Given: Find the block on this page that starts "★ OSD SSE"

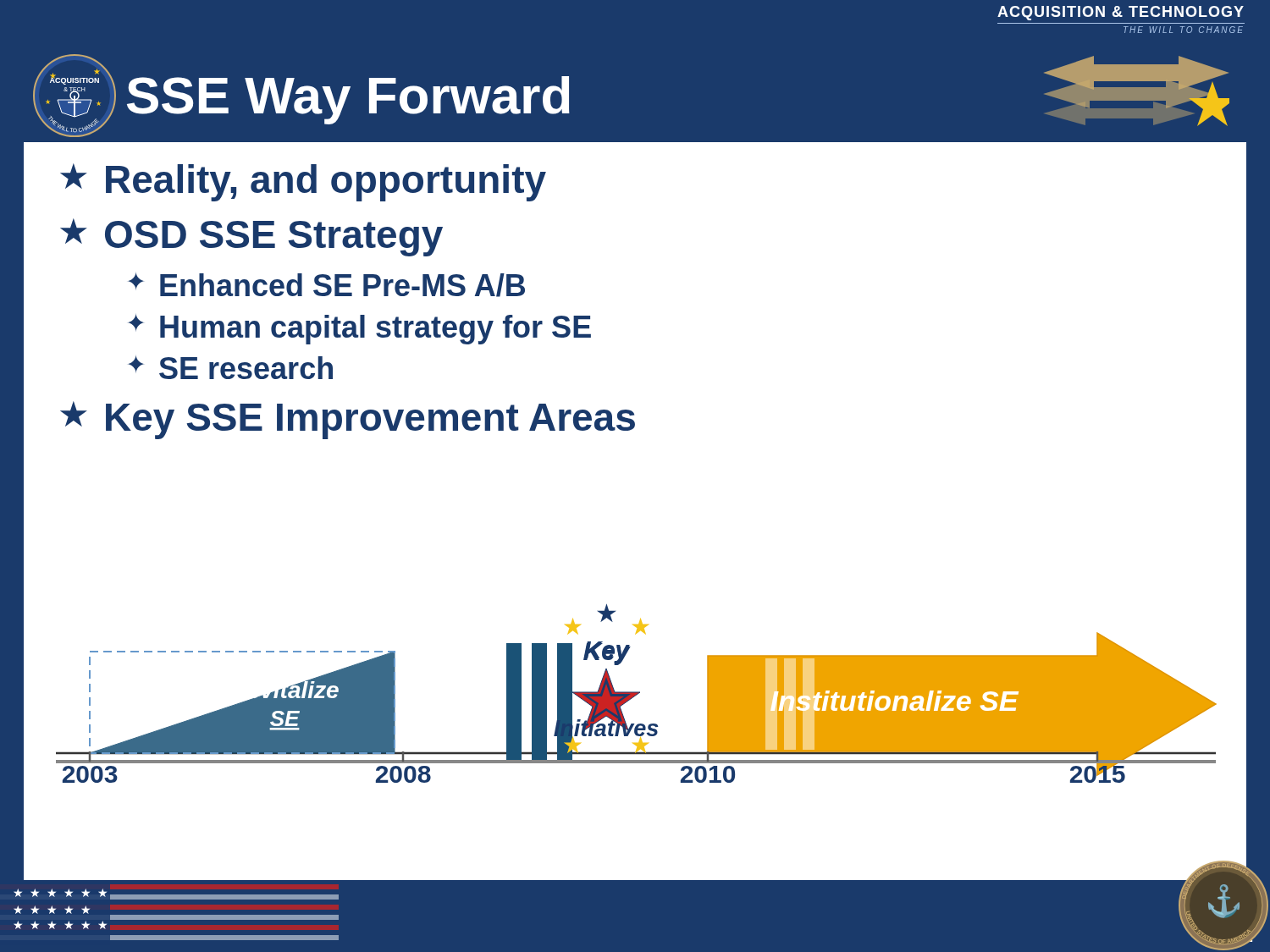Looking at the screenshot, I should (x=250, y=235).
